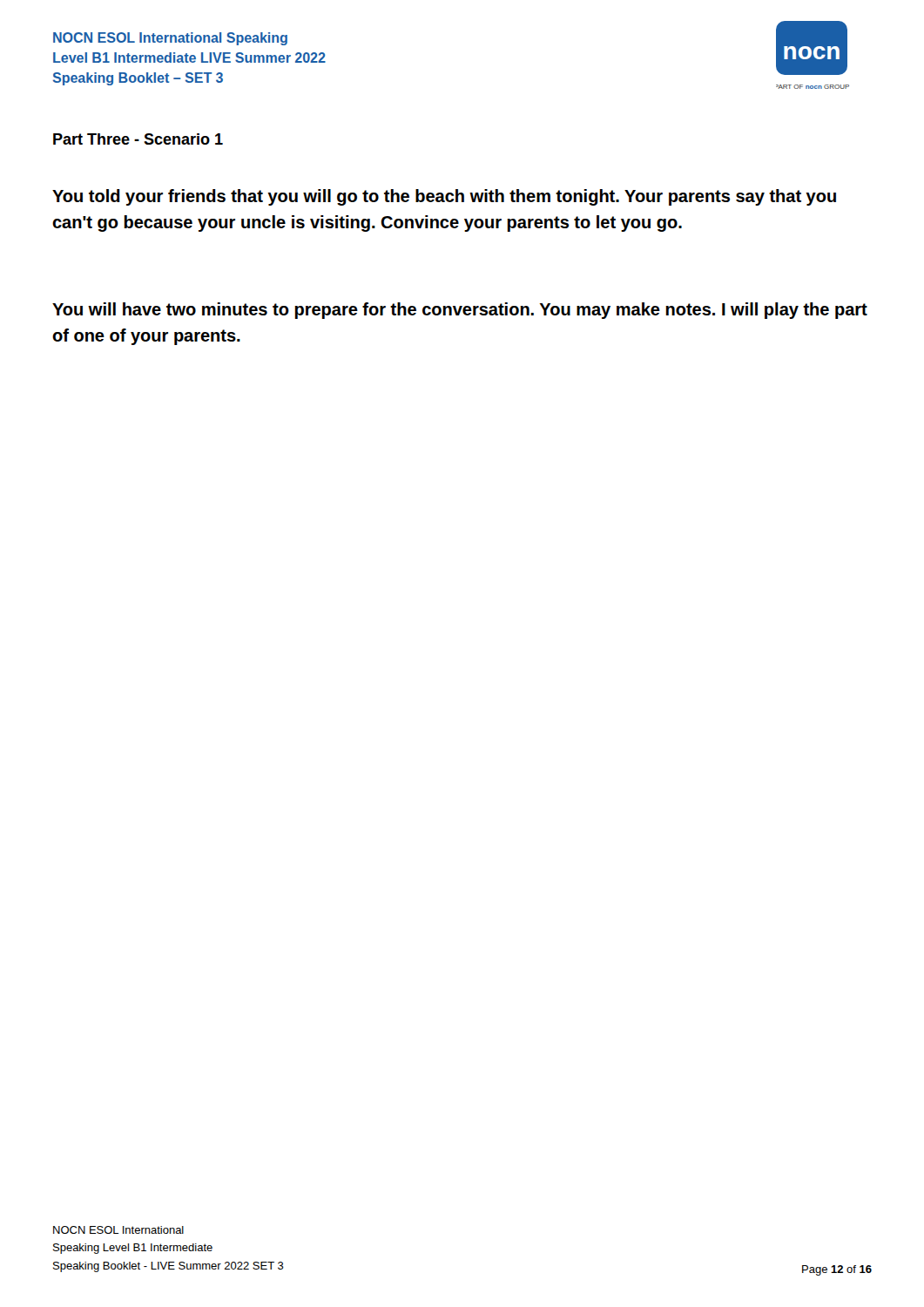The width and height of the screenshot is (924, 1307).
Task: Click where it says "Part Three - Scenario 1"
Action: click(x=138, y=140)
